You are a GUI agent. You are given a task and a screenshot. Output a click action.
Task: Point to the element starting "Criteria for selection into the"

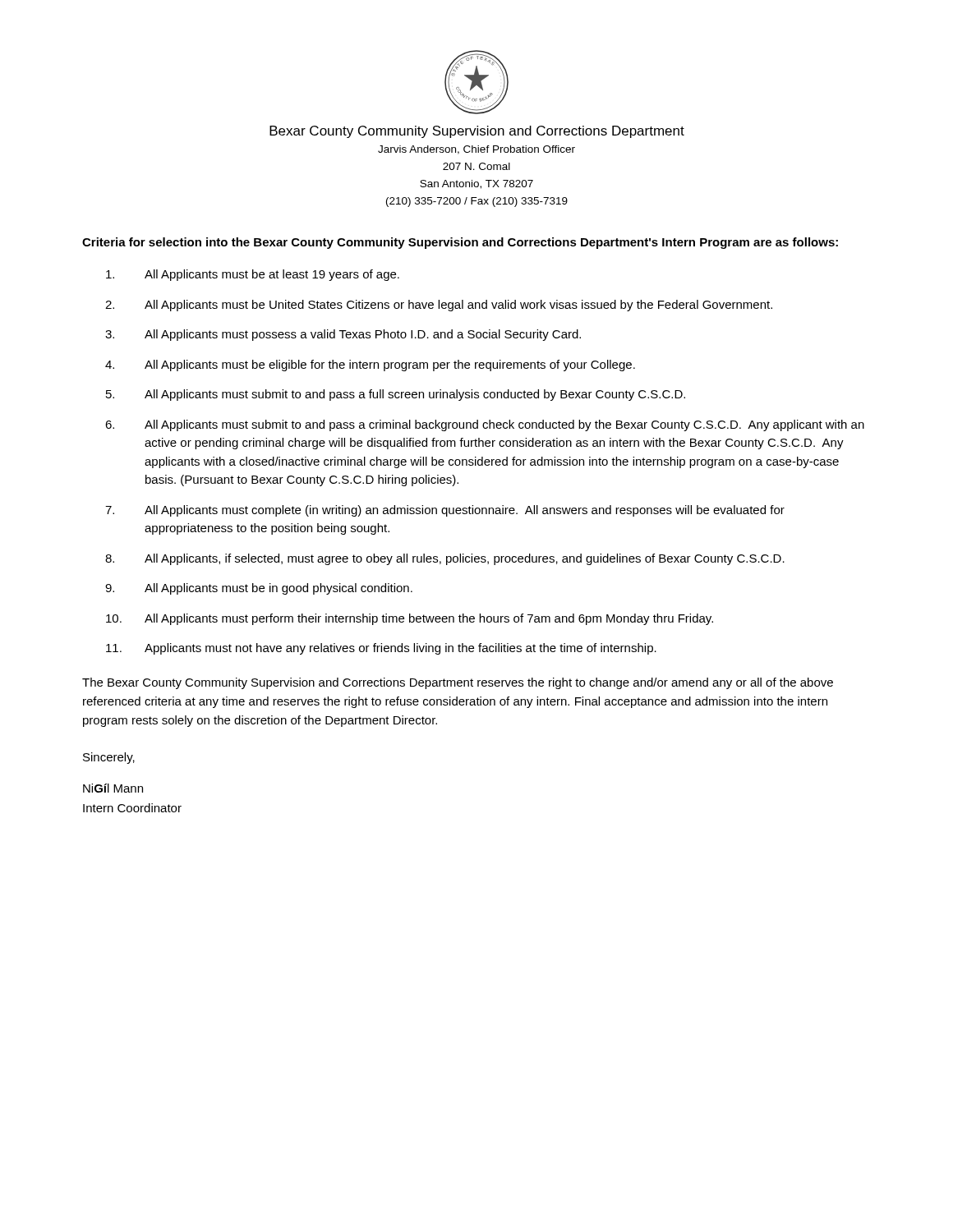click(x=461, y=242)
